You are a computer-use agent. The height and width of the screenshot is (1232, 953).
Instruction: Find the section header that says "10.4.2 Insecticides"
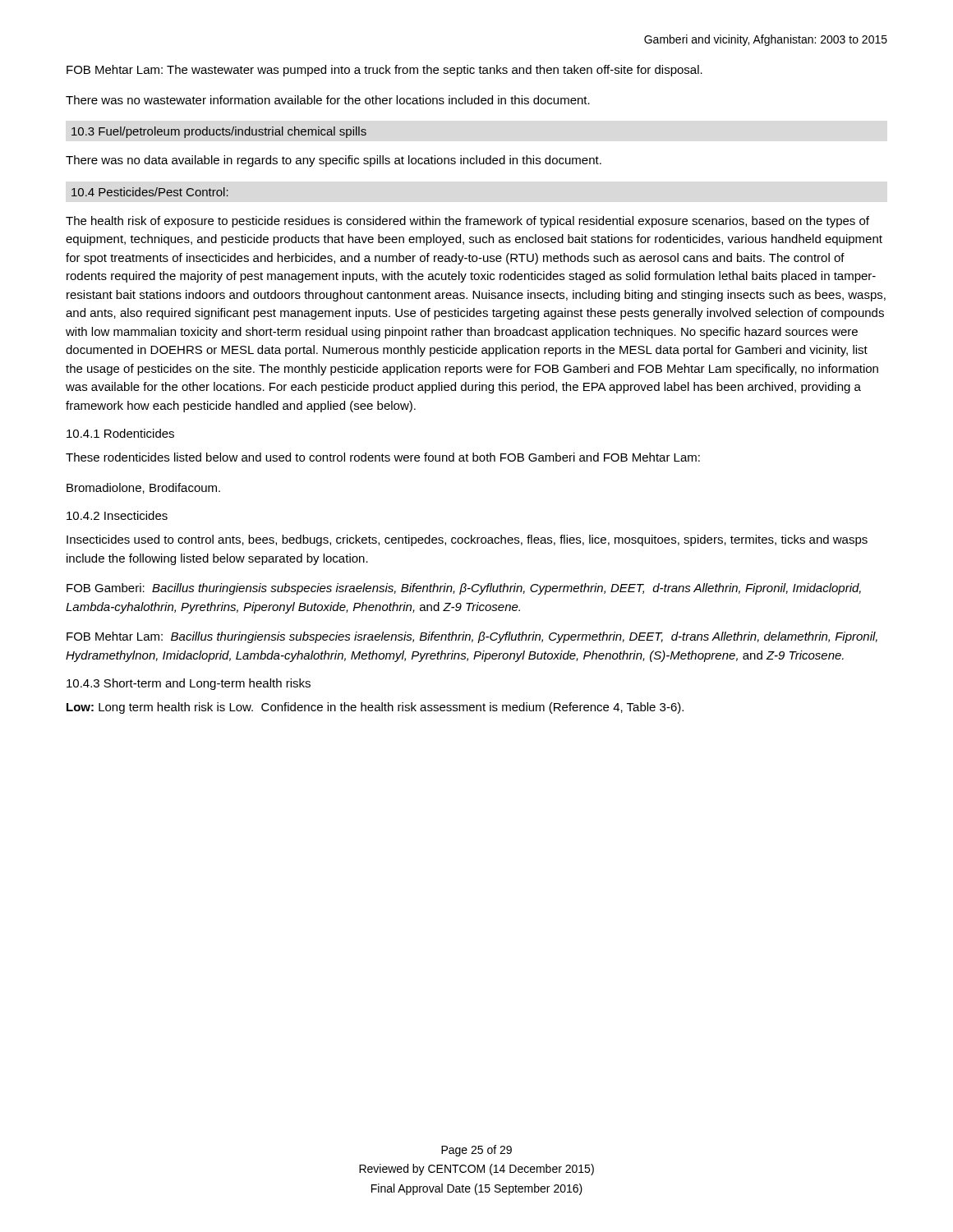pos(117,515)
